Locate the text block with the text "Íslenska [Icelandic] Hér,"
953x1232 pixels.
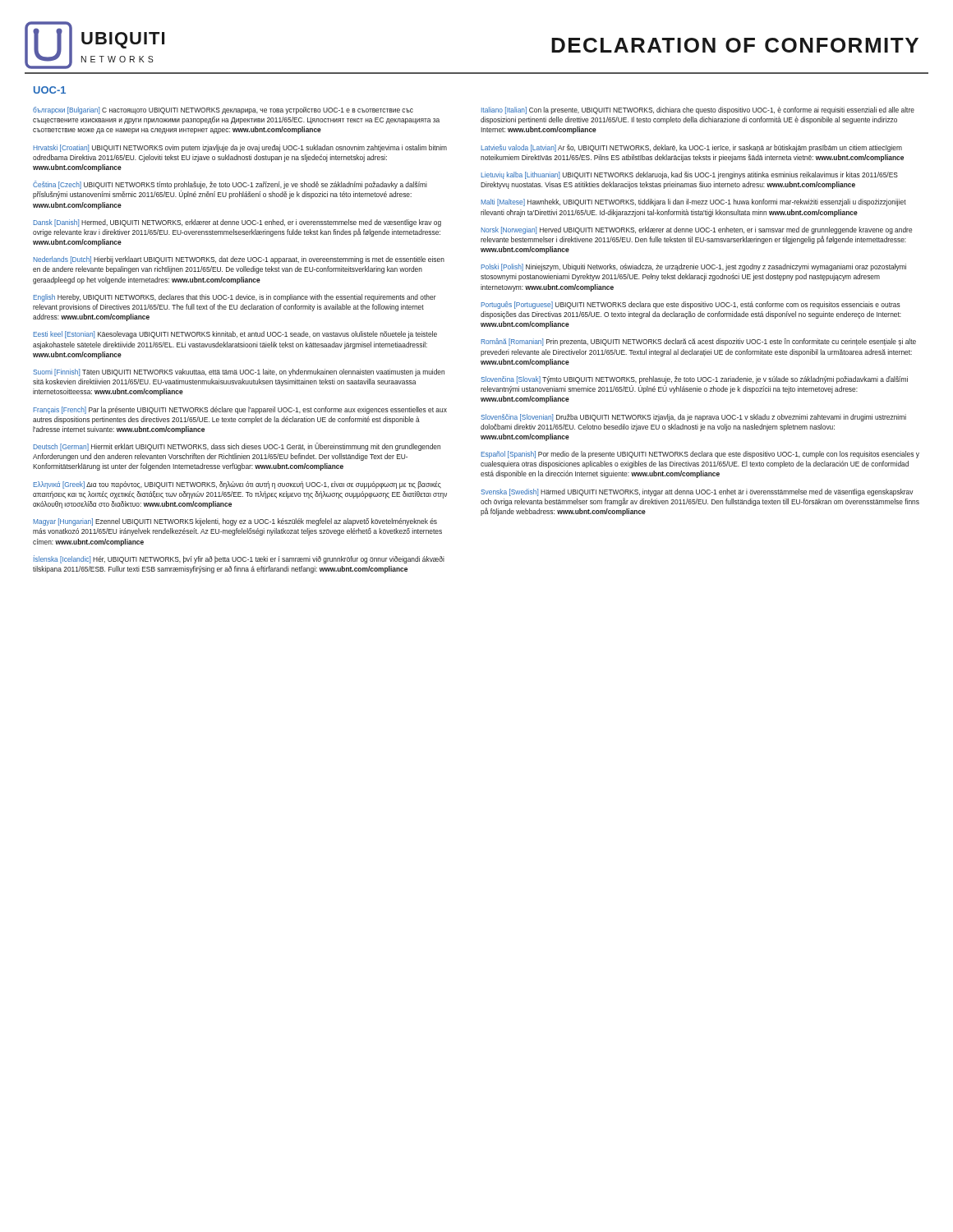239,564
